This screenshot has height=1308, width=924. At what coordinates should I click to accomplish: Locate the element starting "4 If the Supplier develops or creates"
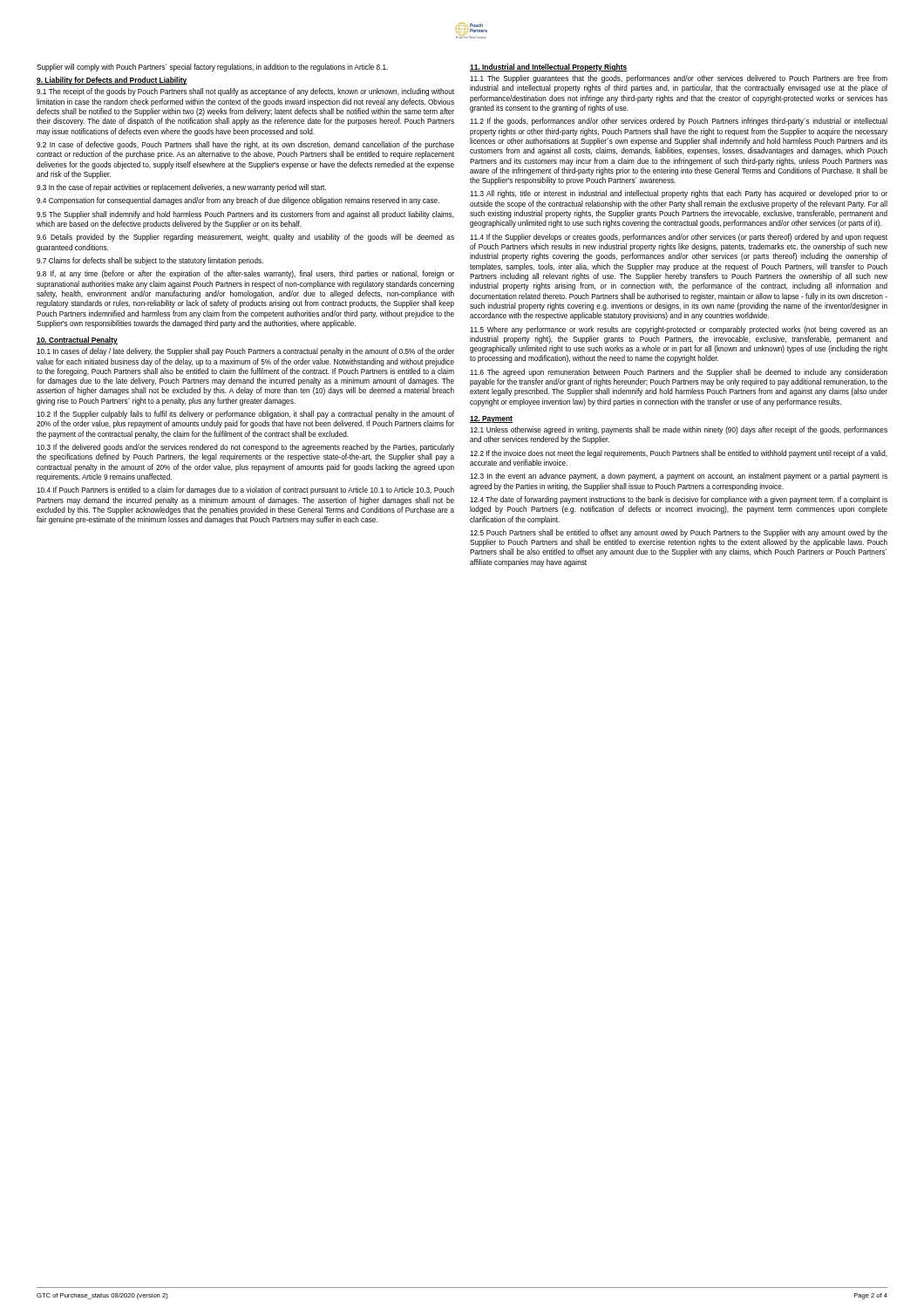click(x=679, y=277)
